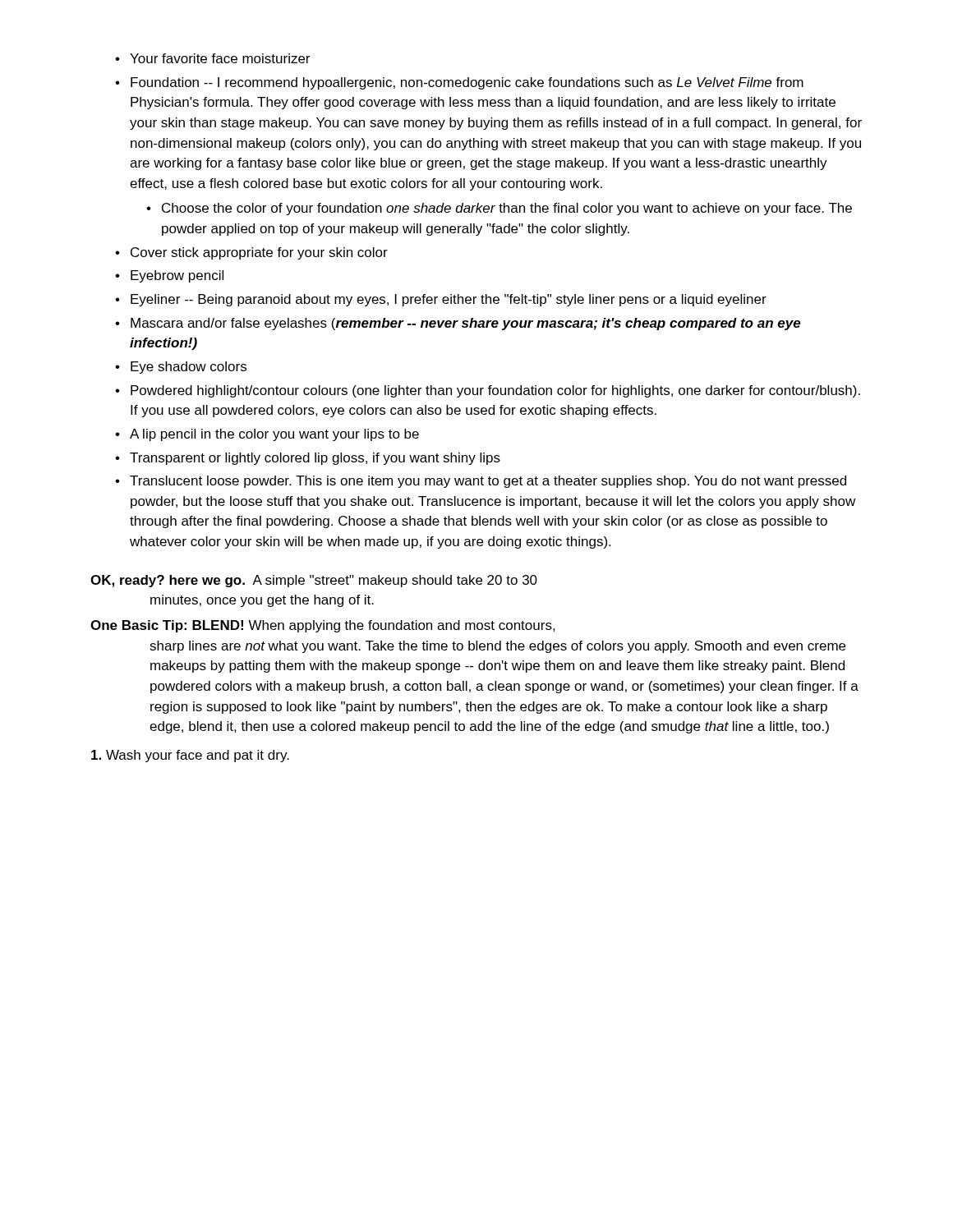
Task: Select the text starting "Cover stick appropriate for"
Action: pyautogui.click(x=259, y=252)
